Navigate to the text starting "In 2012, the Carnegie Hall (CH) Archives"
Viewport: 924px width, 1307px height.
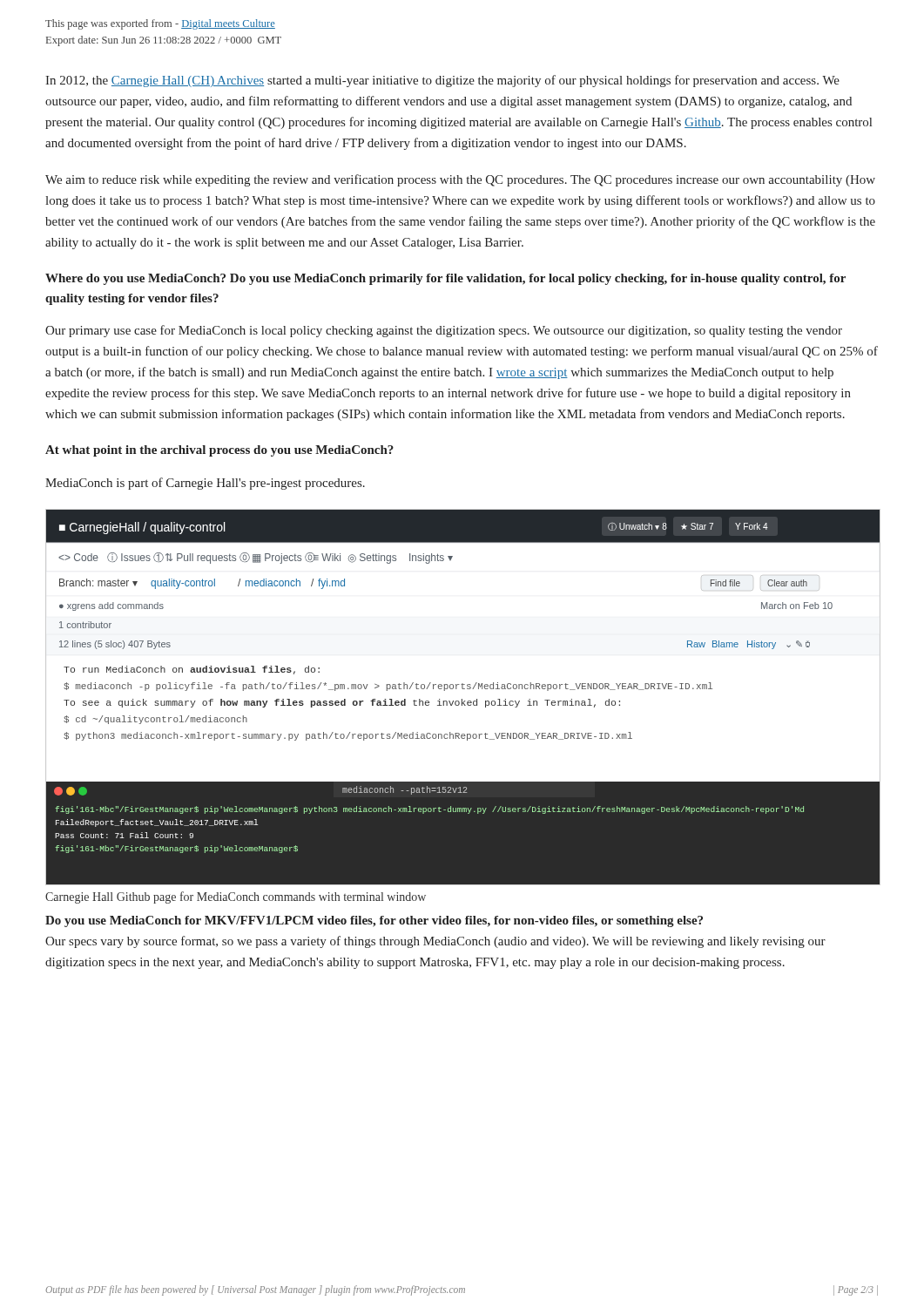tap(459, 112)
